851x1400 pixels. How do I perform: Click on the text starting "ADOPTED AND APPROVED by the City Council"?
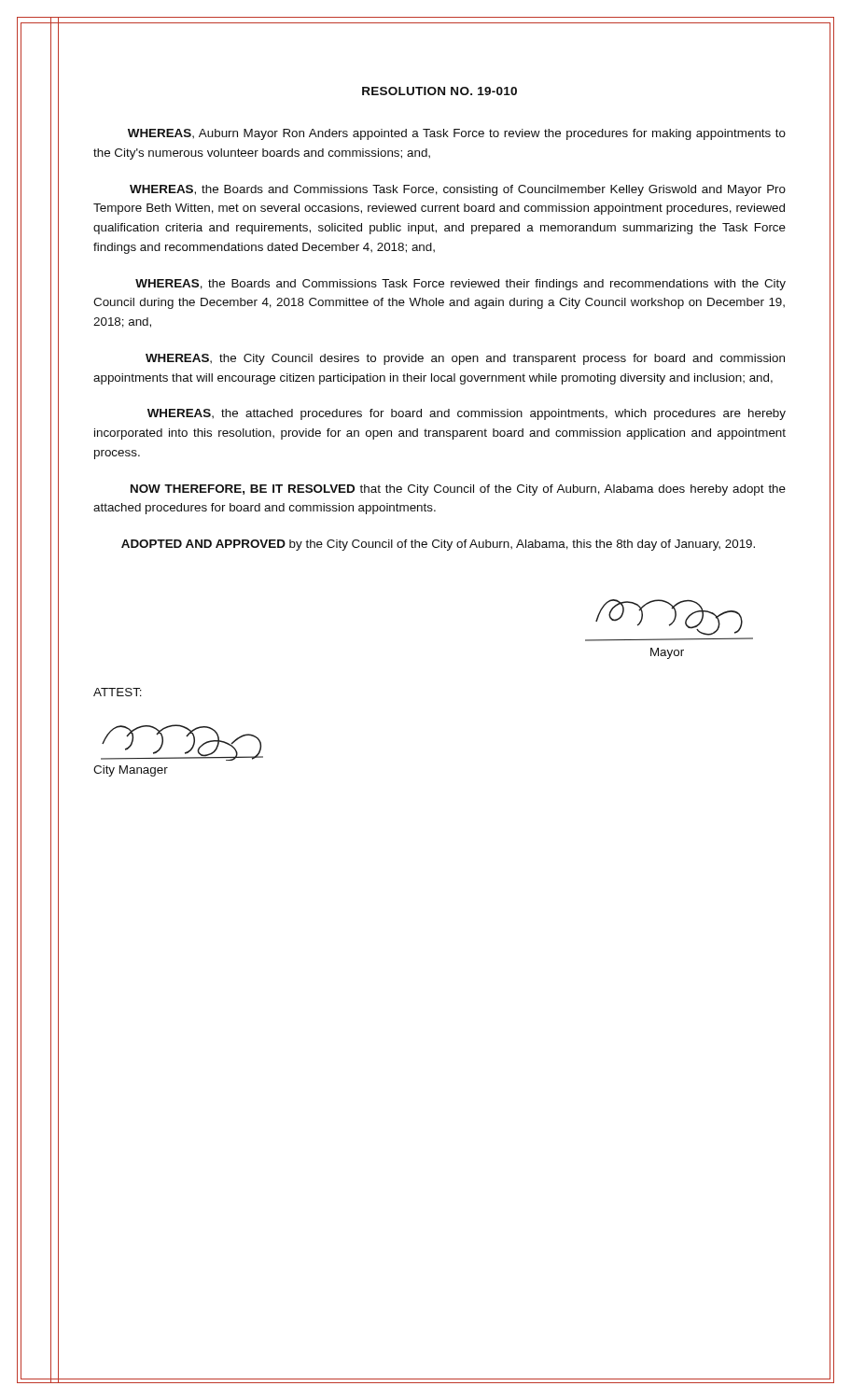[425, 544]
